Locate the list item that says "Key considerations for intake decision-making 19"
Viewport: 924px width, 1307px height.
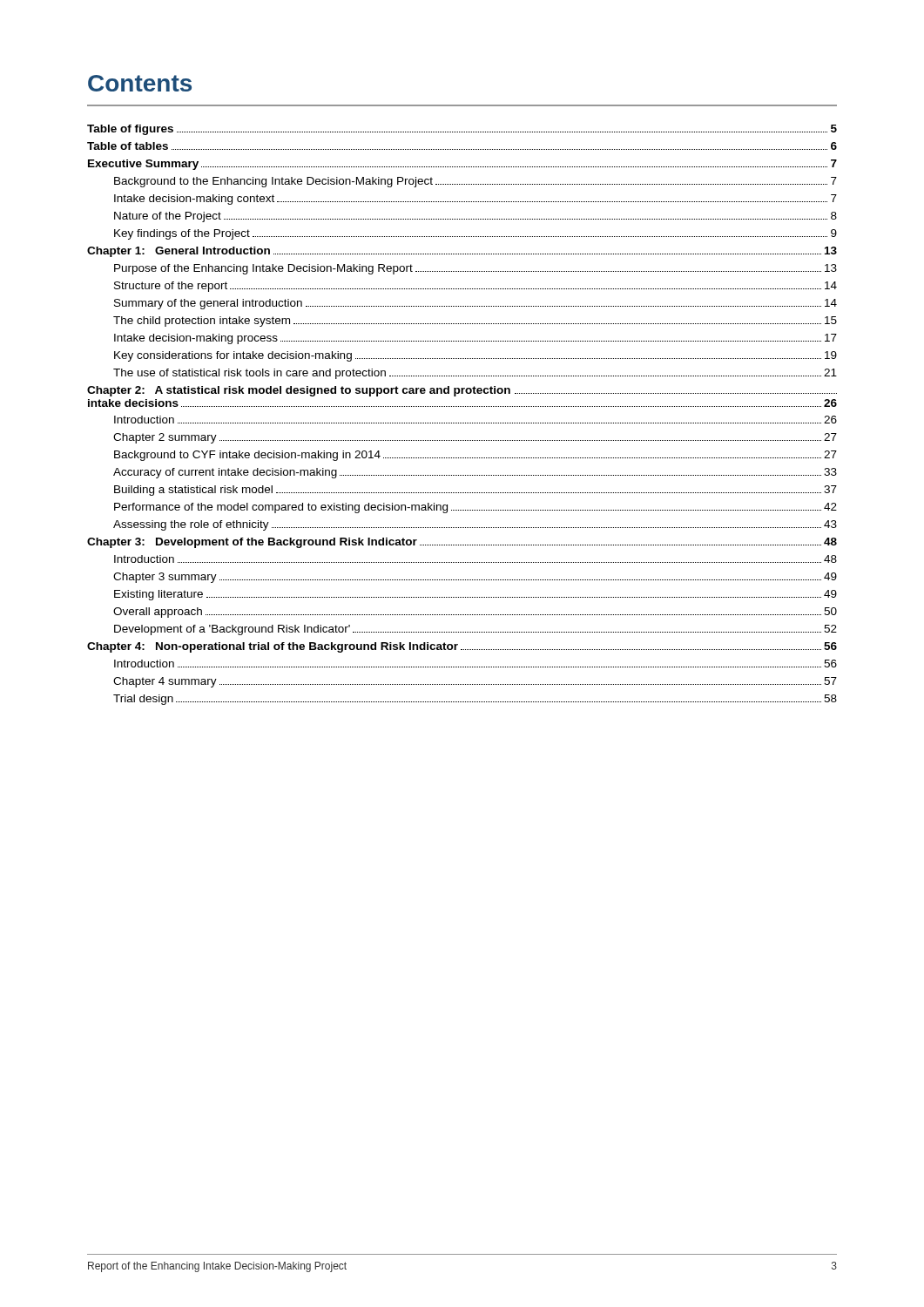[475, 355]
